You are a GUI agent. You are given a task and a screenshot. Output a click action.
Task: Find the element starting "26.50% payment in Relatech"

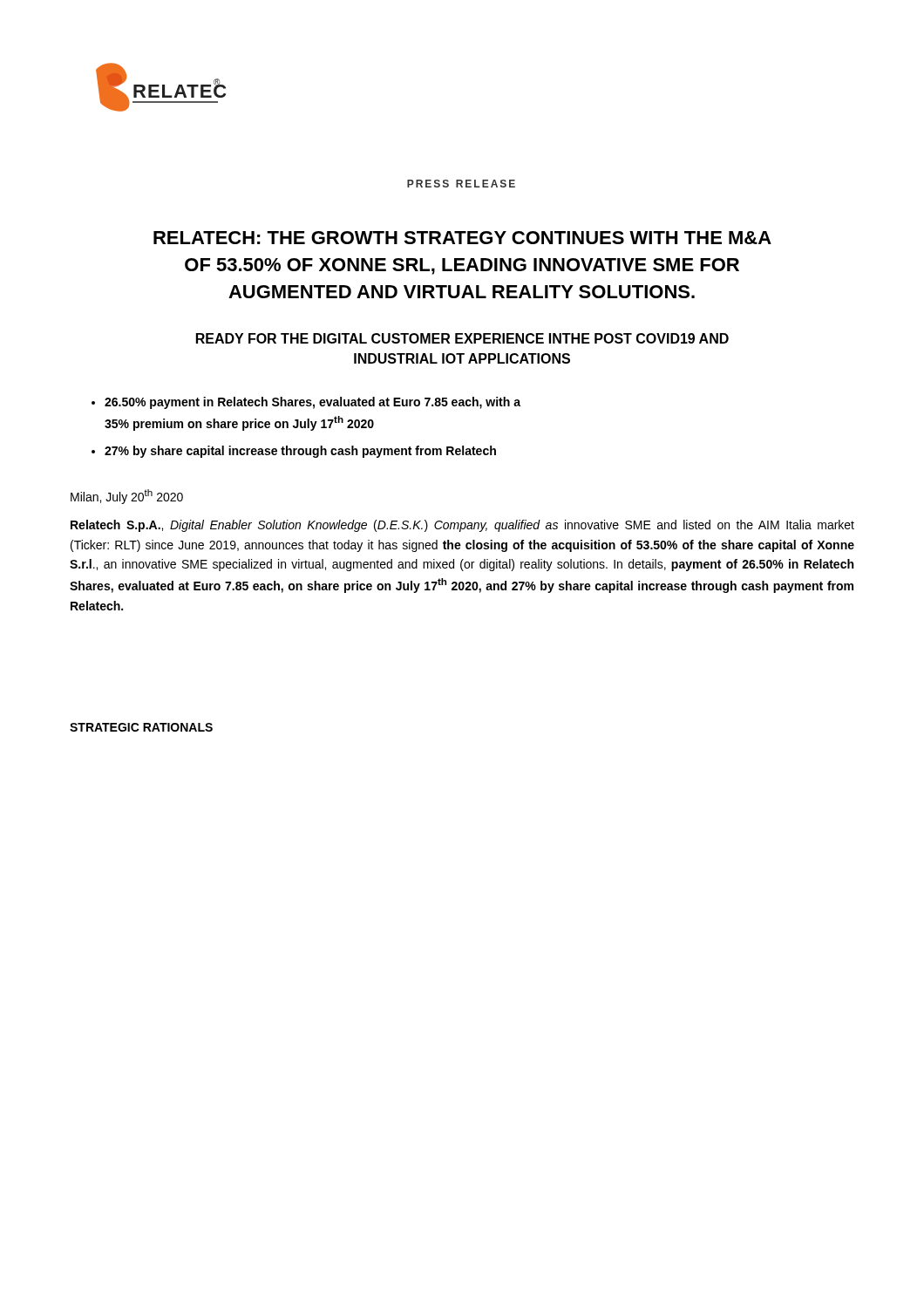[312, 413]
